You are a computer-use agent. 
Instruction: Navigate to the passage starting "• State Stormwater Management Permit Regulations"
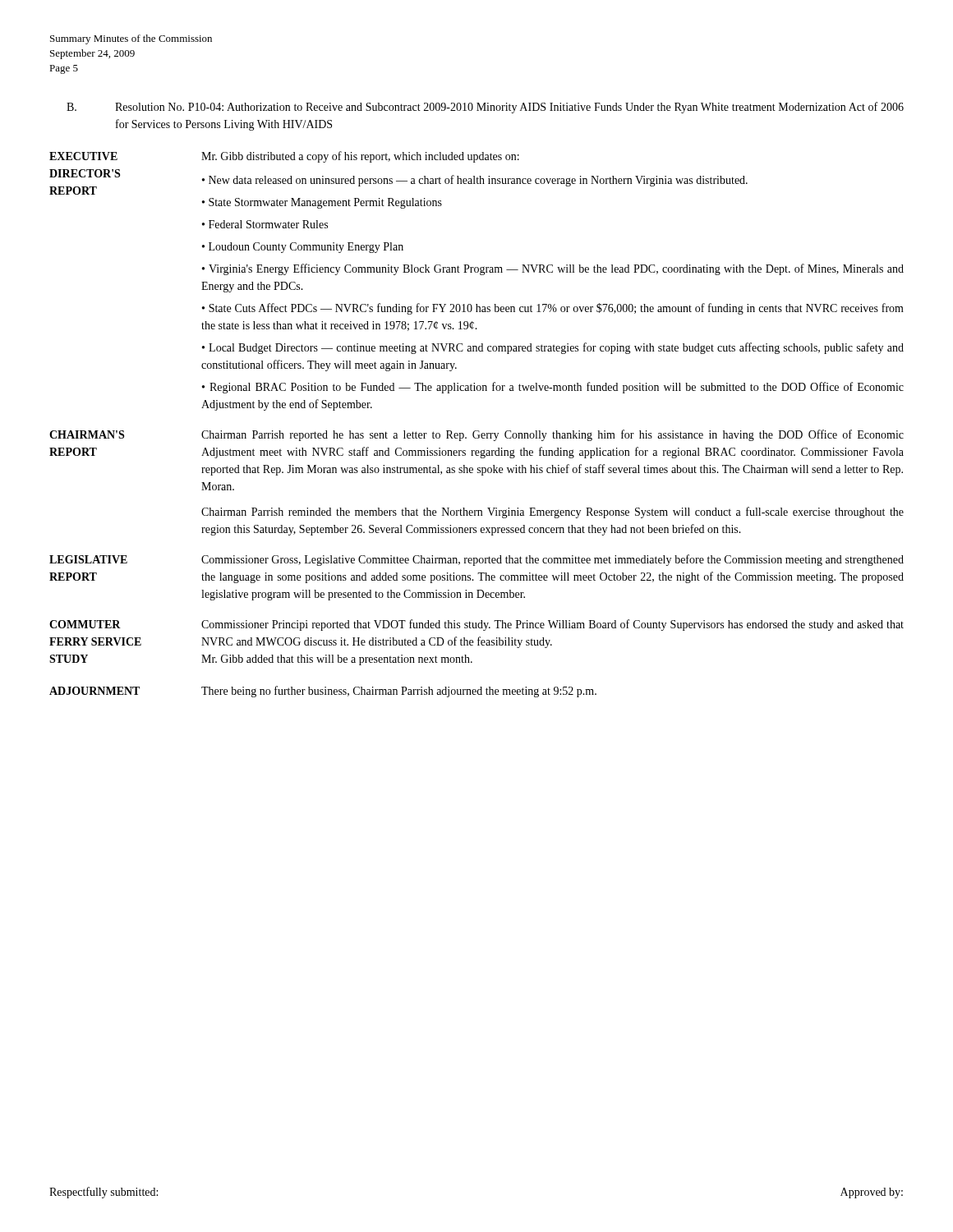322,202
